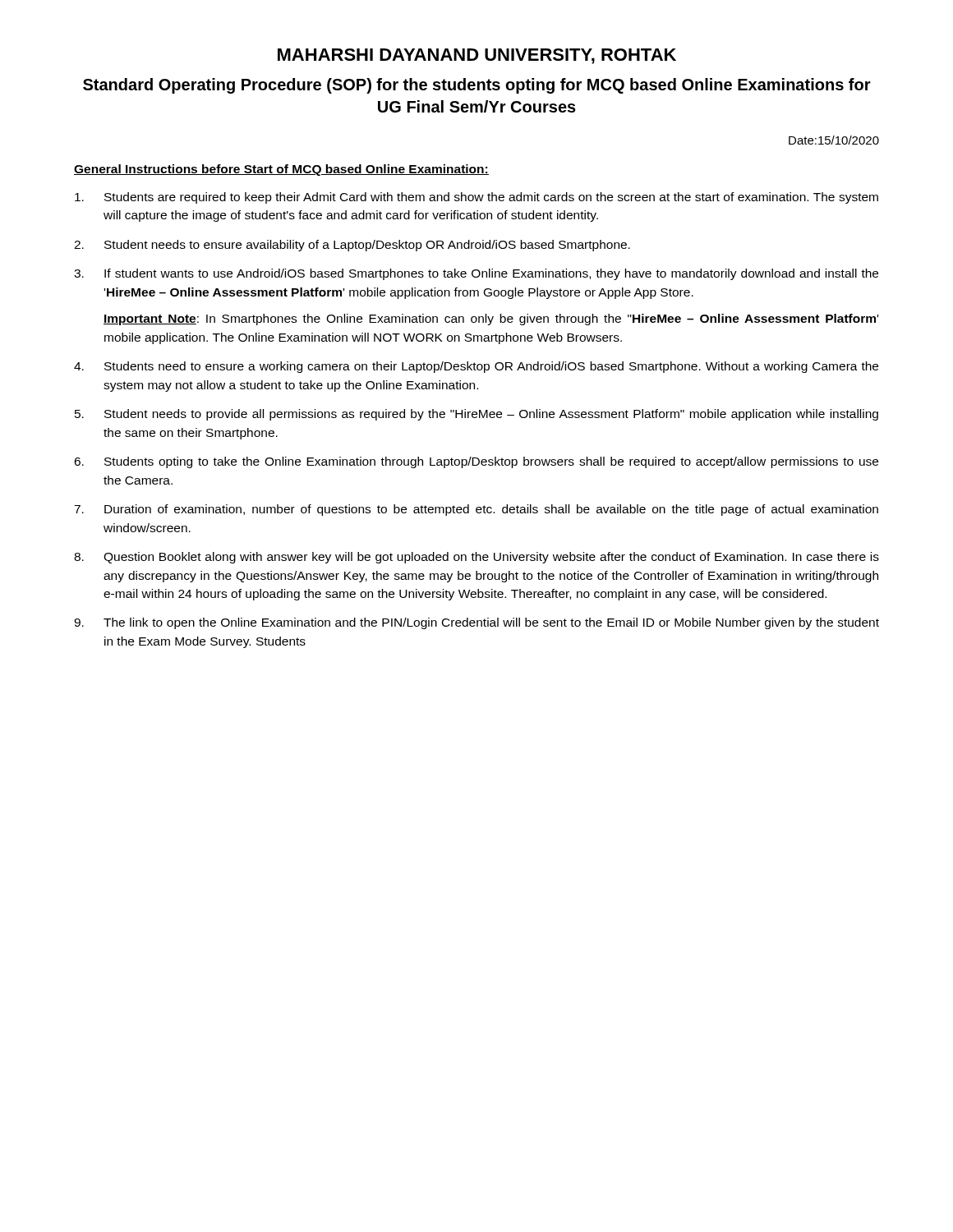The height and width of the screenshot is (1232, 953).
Task: Navigate to the text starting "Standard Operating Procedure (SOP)"
Action: 476,96
